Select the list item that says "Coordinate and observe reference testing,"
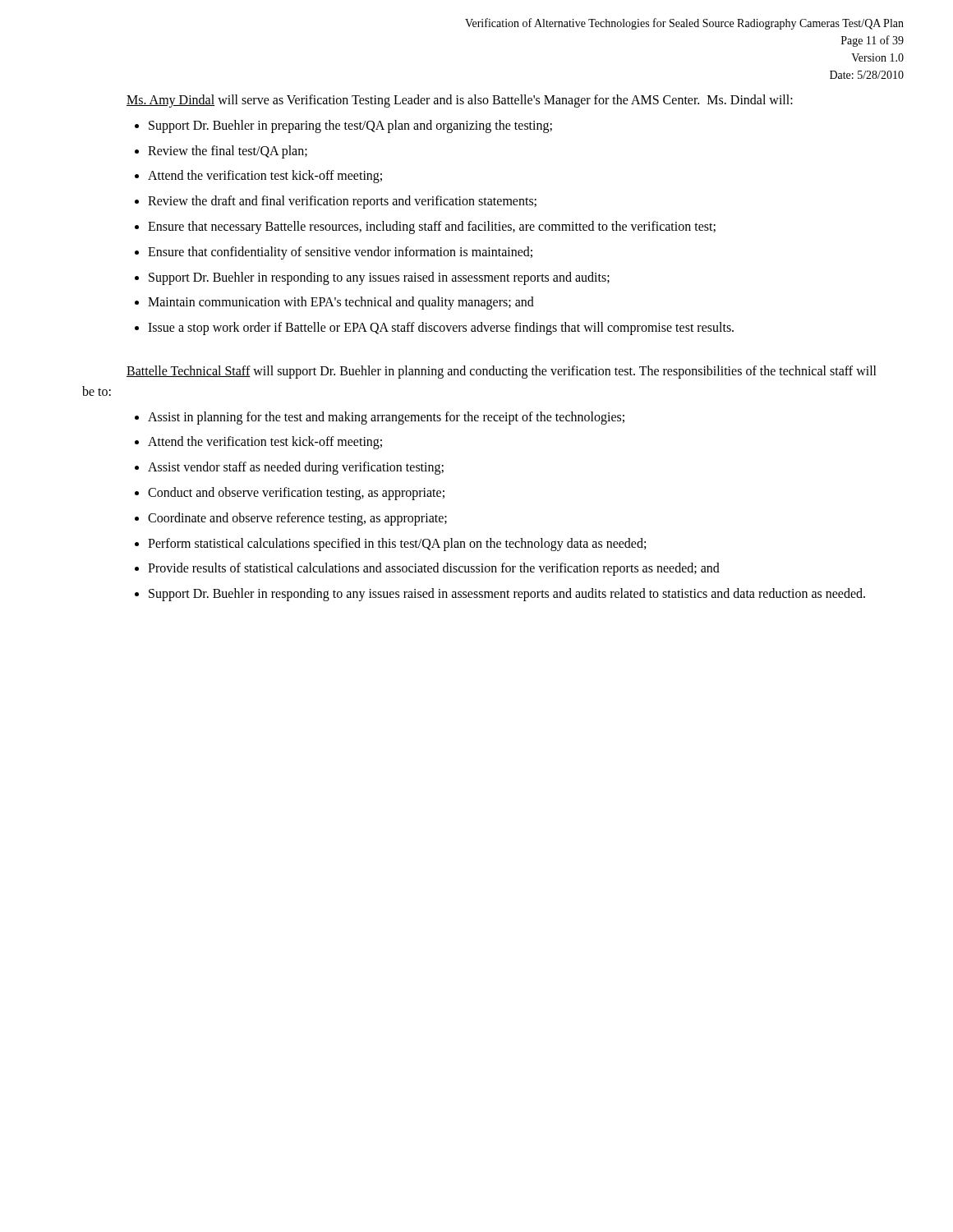Screen dimensions: 1232x953 click(x=297, y=519)
